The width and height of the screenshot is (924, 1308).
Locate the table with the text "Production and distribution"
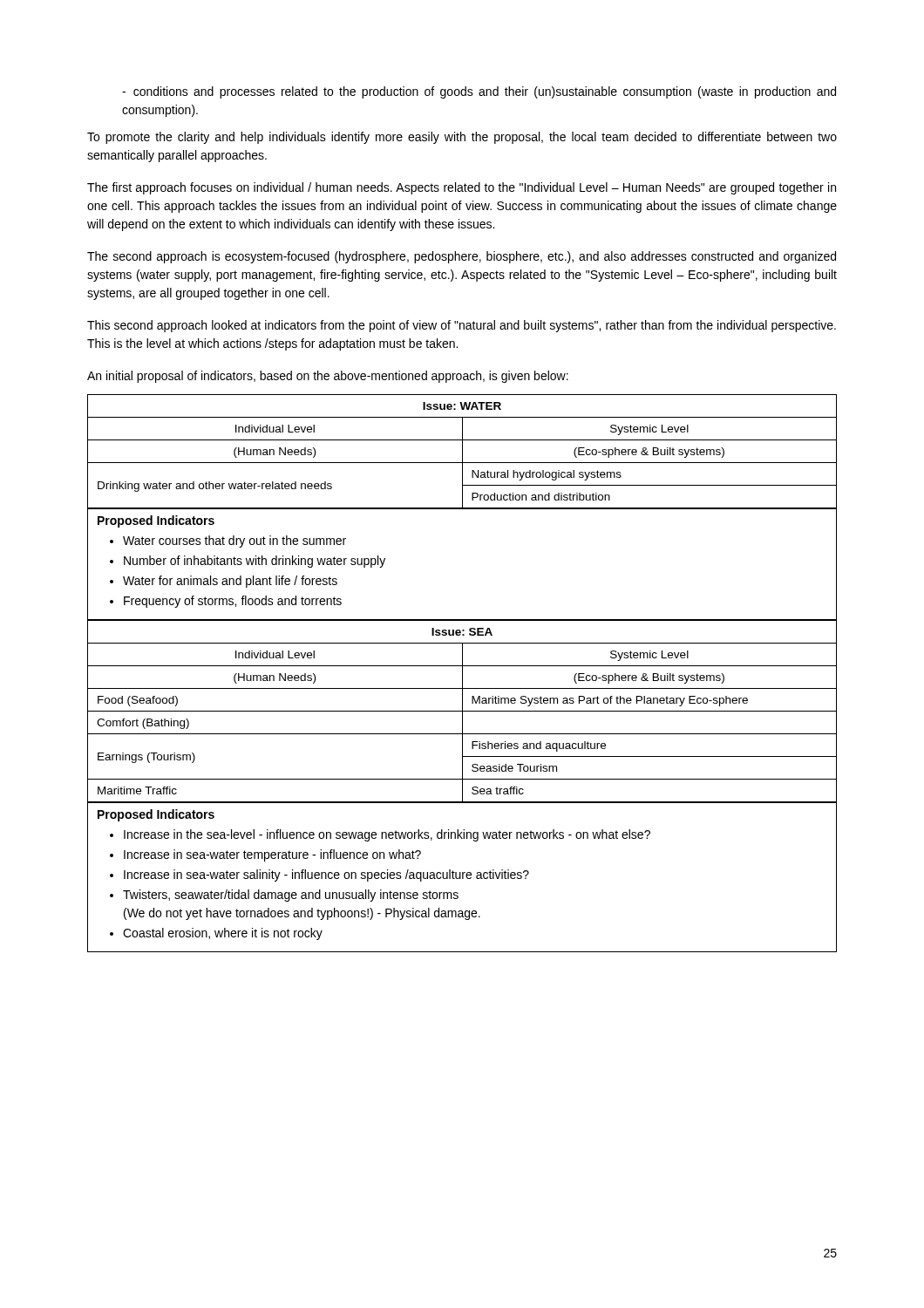(x=462, y=673)
